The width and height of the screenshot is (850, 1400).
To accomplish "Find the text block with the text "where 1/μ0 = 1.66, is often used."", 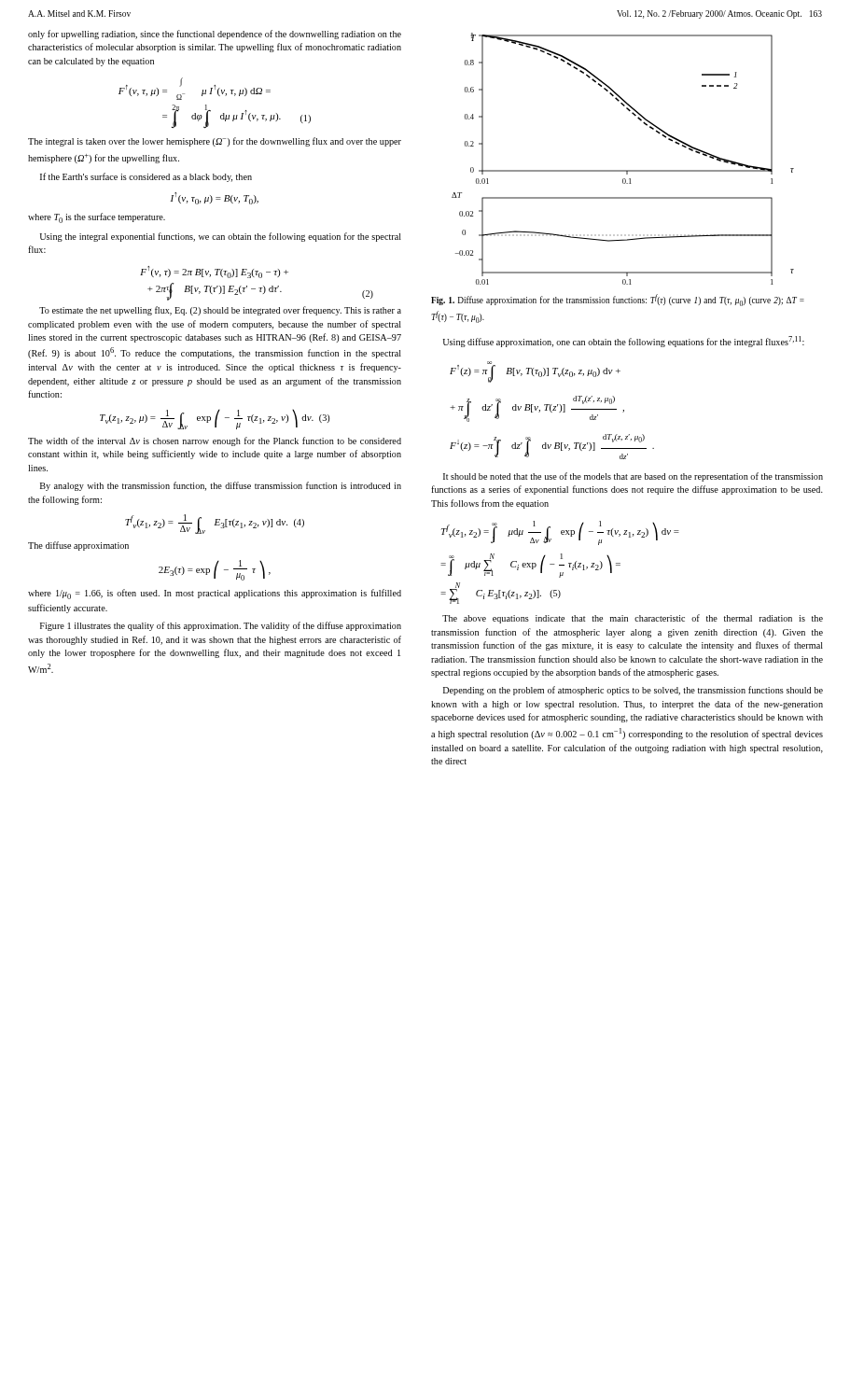I will (x=215, y=601).
